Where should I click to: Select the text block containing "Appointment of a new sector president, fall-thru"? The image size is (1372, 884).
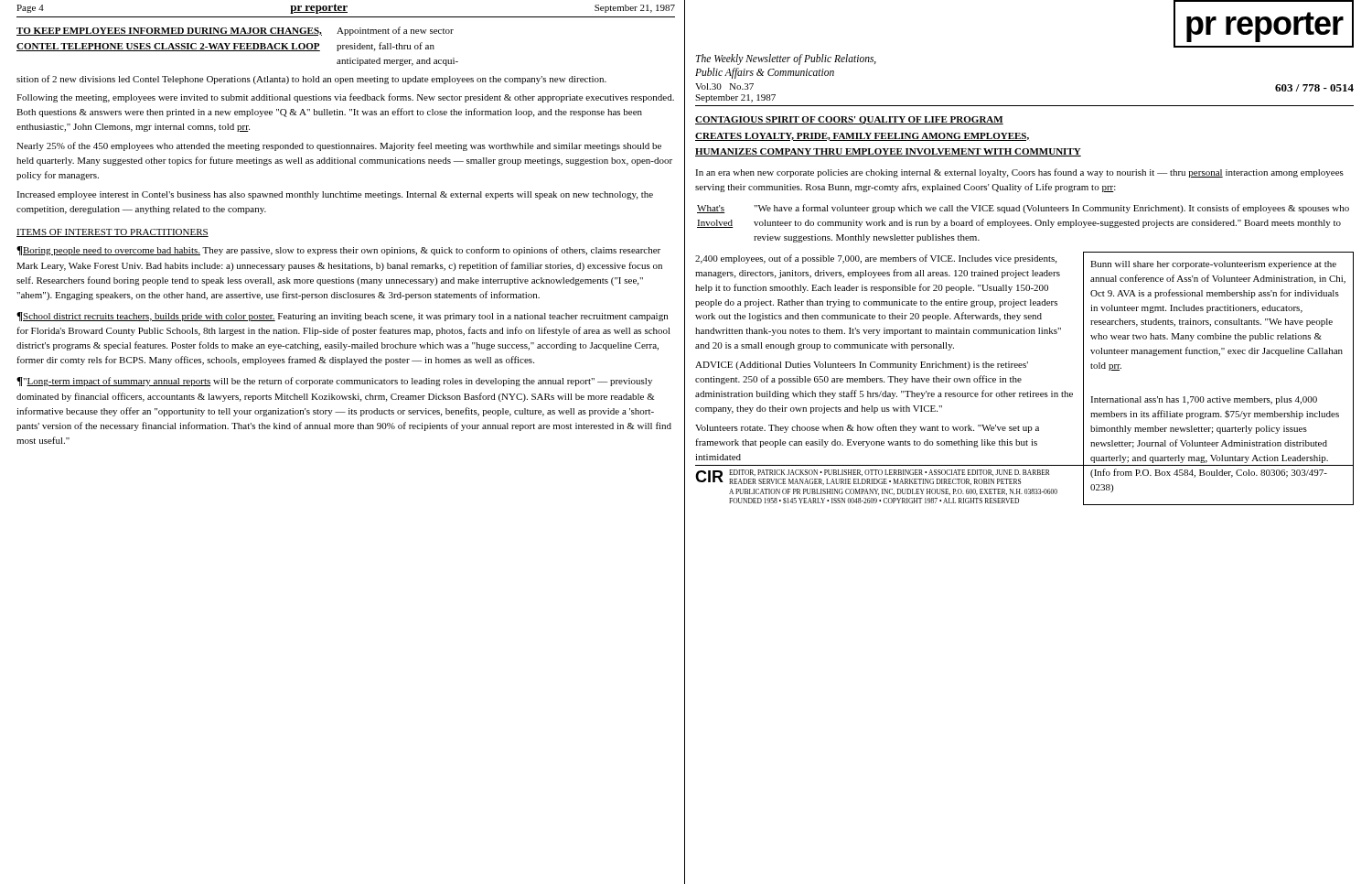tap(397, 45)
